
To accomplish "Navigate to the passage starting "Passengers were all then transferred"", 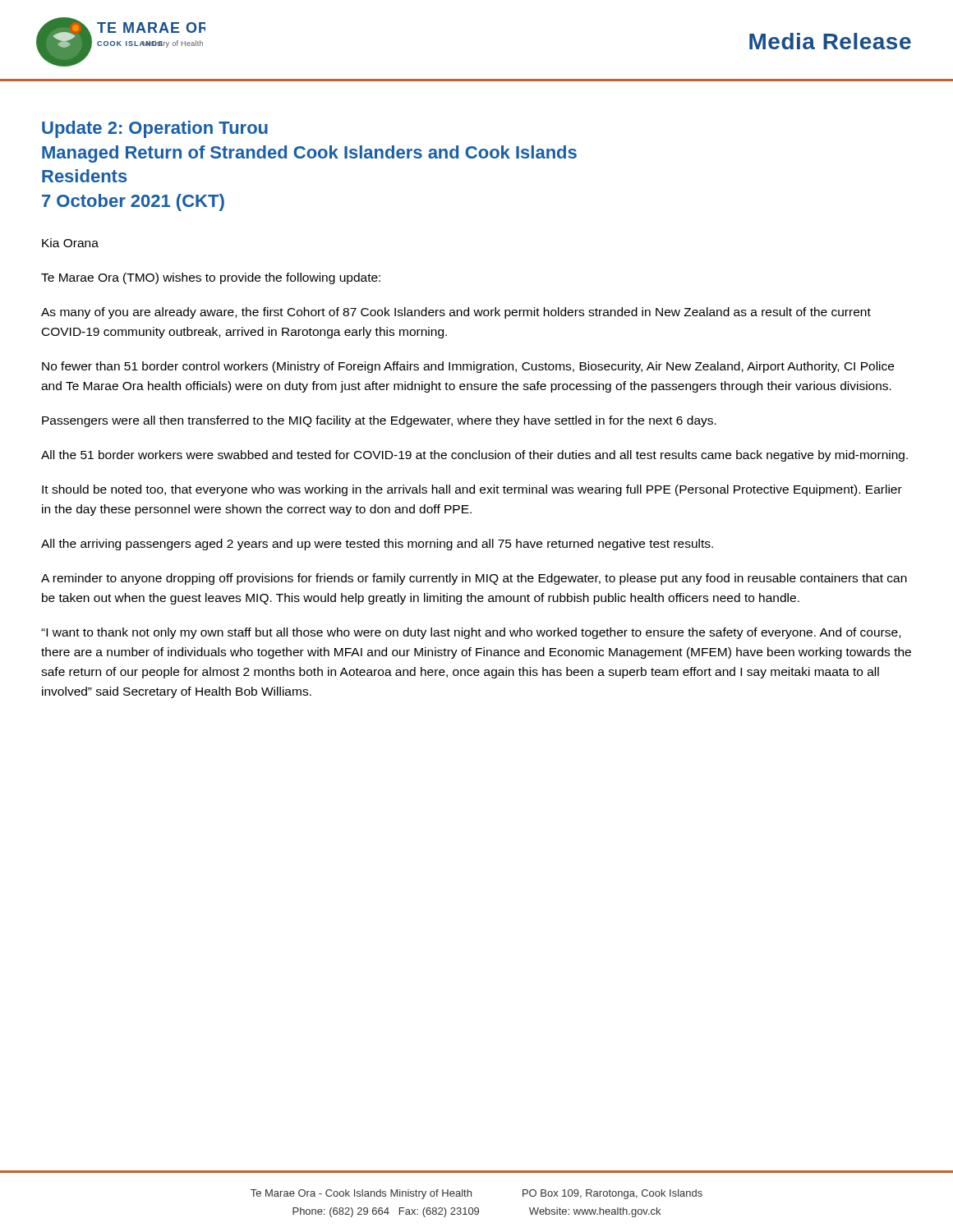I will 379,420.
